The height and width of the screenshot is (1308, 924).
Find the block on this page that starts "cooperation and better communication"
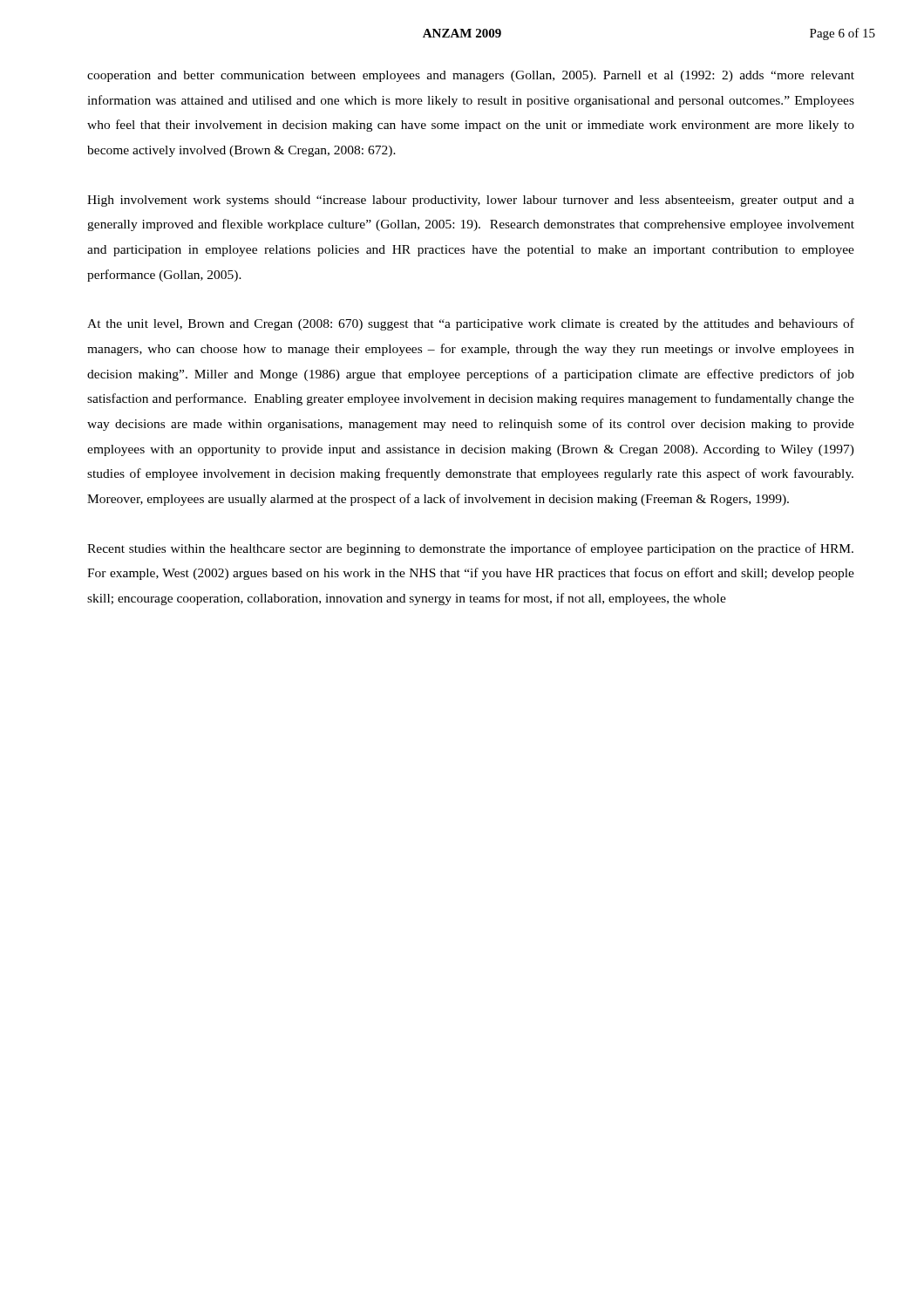coord(471,112)
